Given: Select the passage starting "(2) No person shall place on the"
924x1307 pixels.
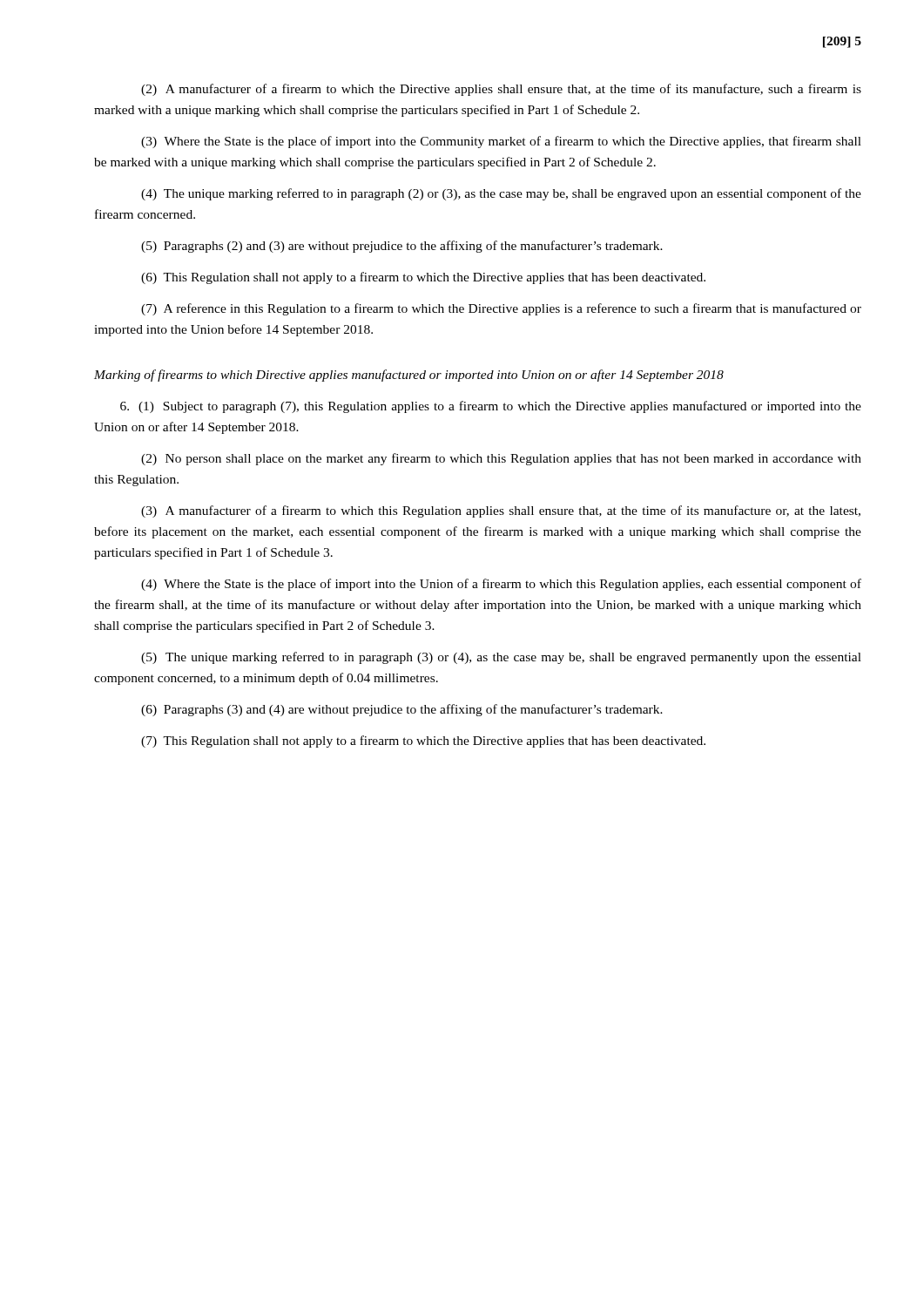Looking at the screenshot, I should pos(478,468).
